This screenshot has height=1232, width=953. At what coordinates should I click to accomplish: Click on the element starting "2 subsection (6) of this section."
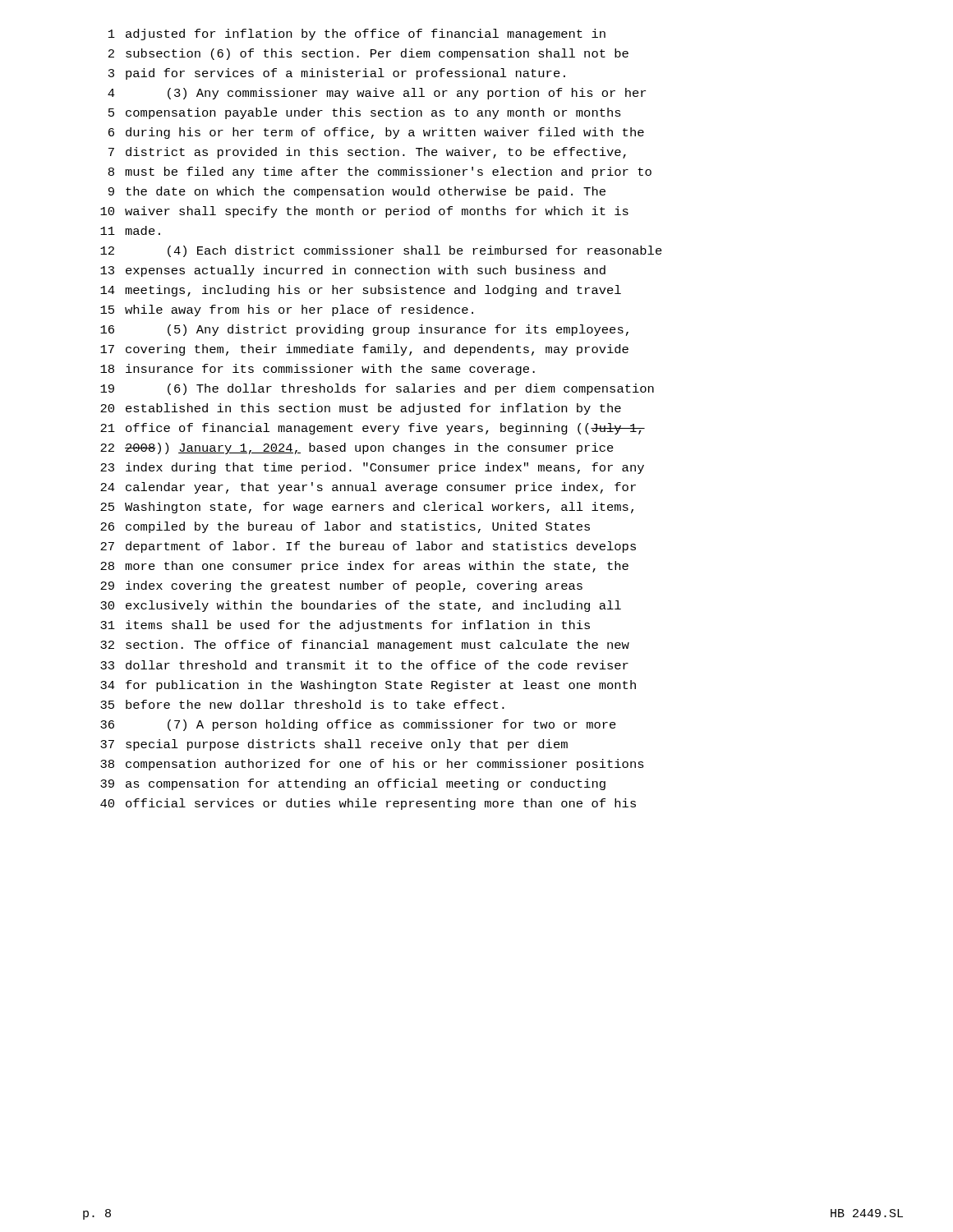493,54
